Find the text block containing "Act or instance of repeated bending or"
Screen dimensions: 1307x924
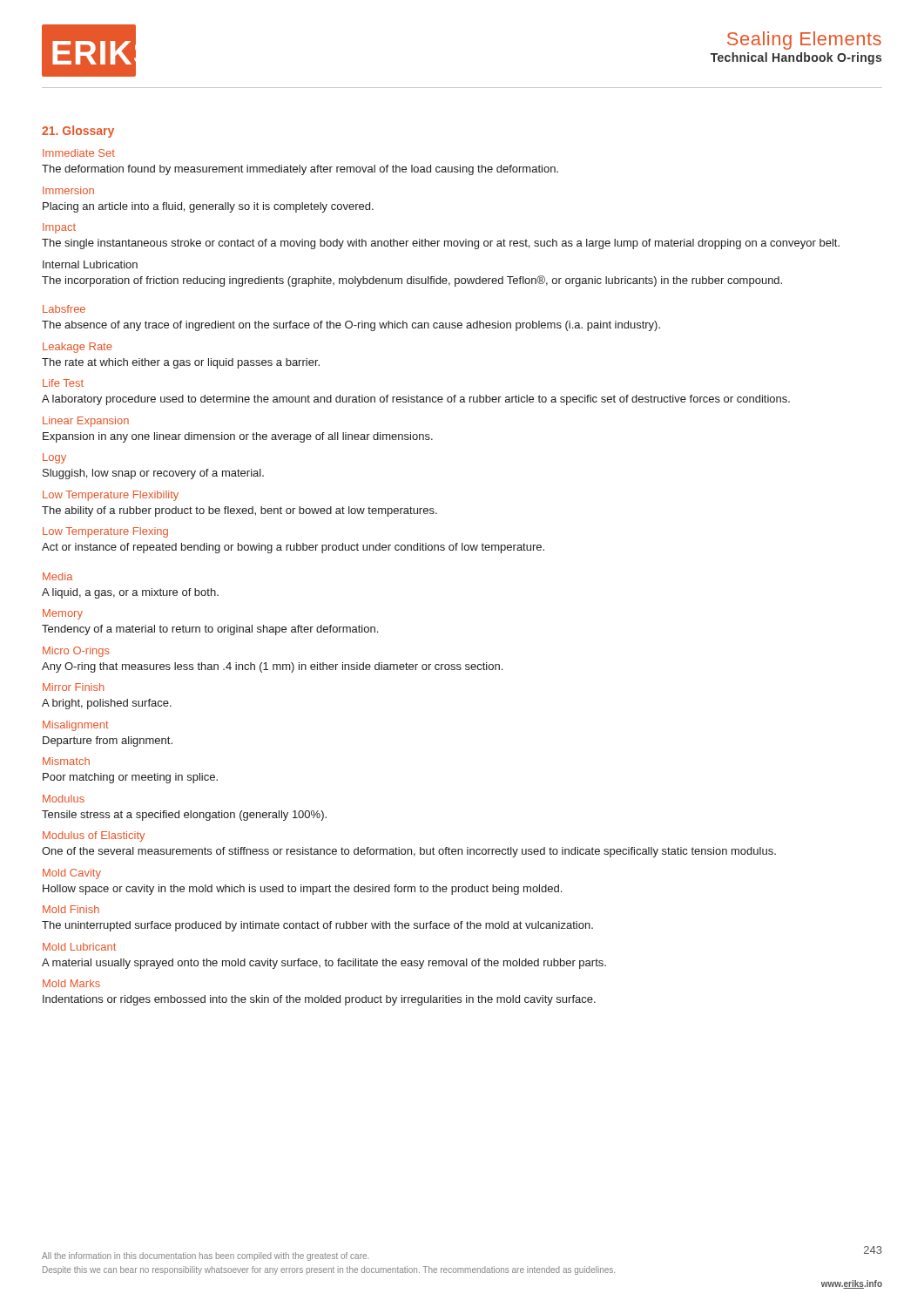[294, 547]
